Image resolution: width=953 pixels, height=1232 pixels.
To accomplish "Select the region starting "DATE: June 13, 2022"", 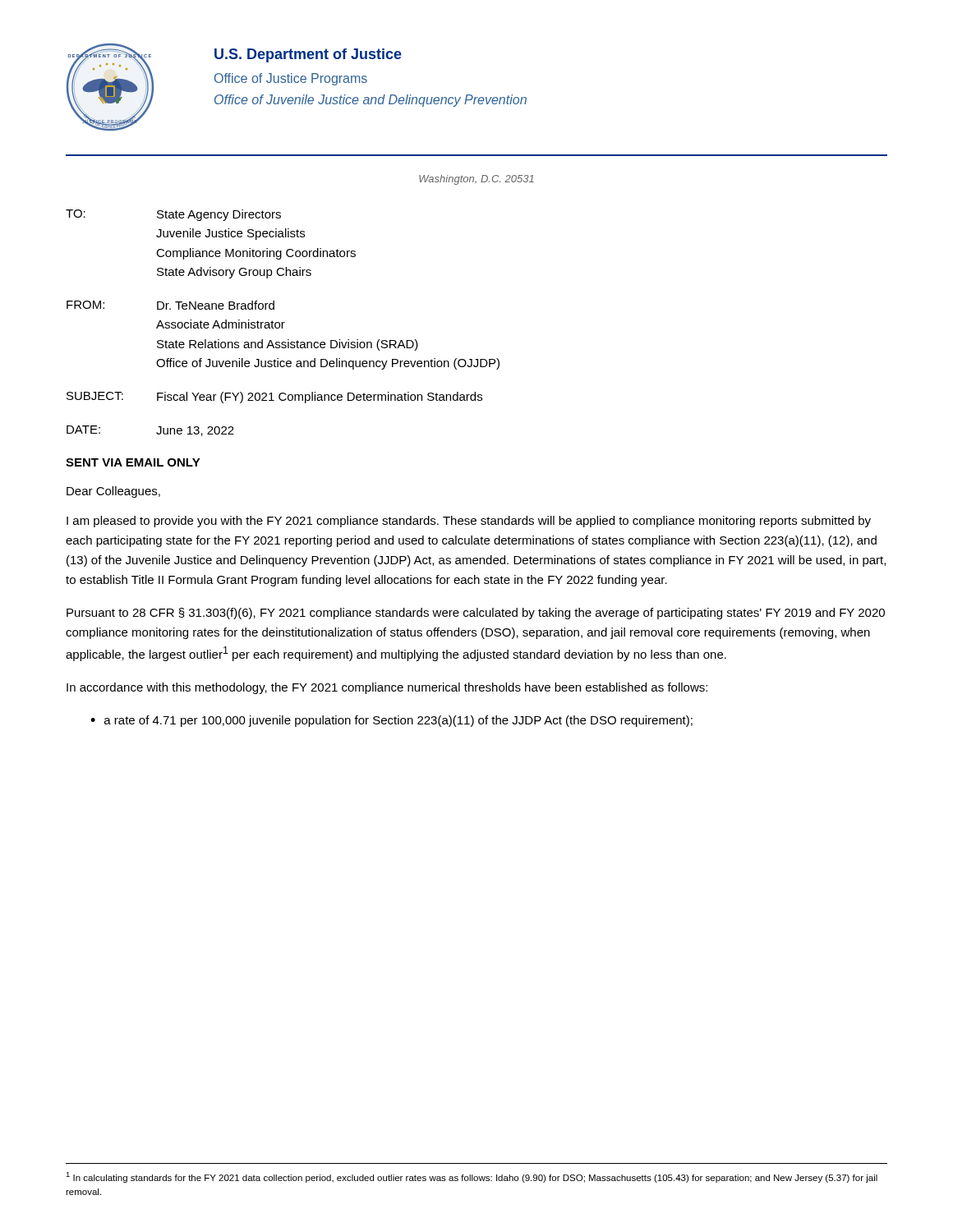I will pos(150,430).
